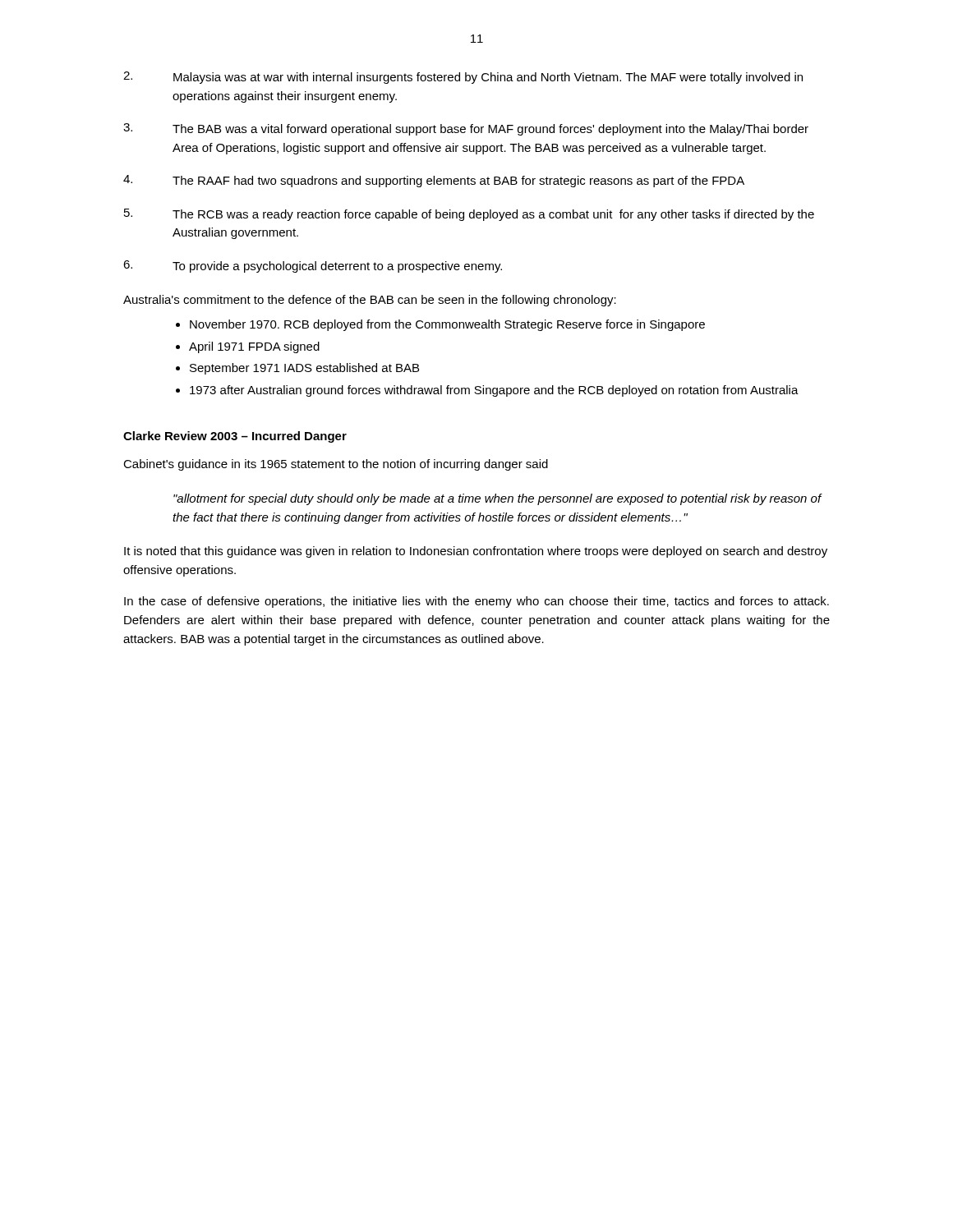This screenshot has height=1232, width=953.
Task: Find the list item containing "6. To provide"
Action: (476, 266)
